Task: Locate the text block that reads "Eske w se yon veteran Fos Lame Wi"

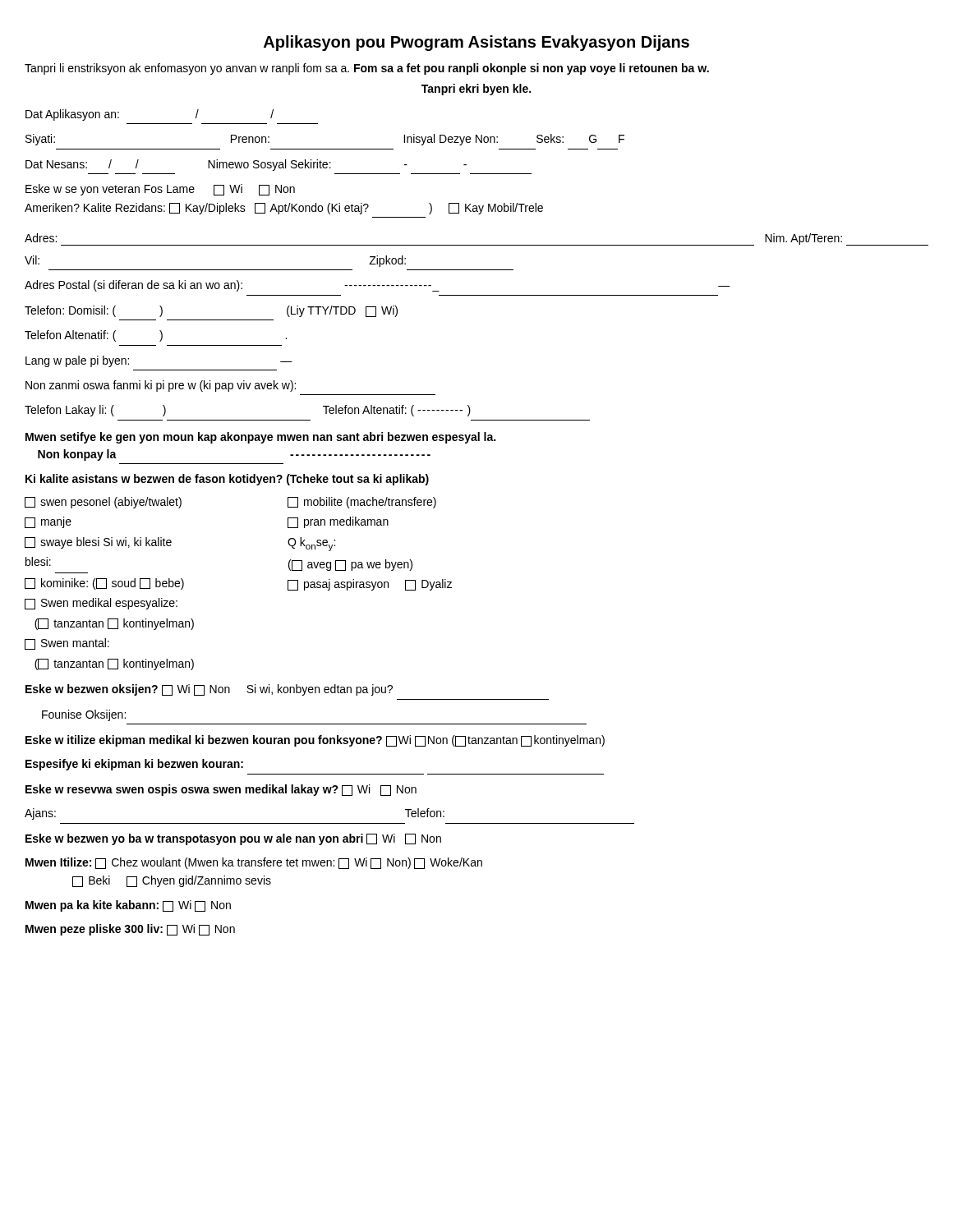Action: pyautogui.click(x=284, y=200)
